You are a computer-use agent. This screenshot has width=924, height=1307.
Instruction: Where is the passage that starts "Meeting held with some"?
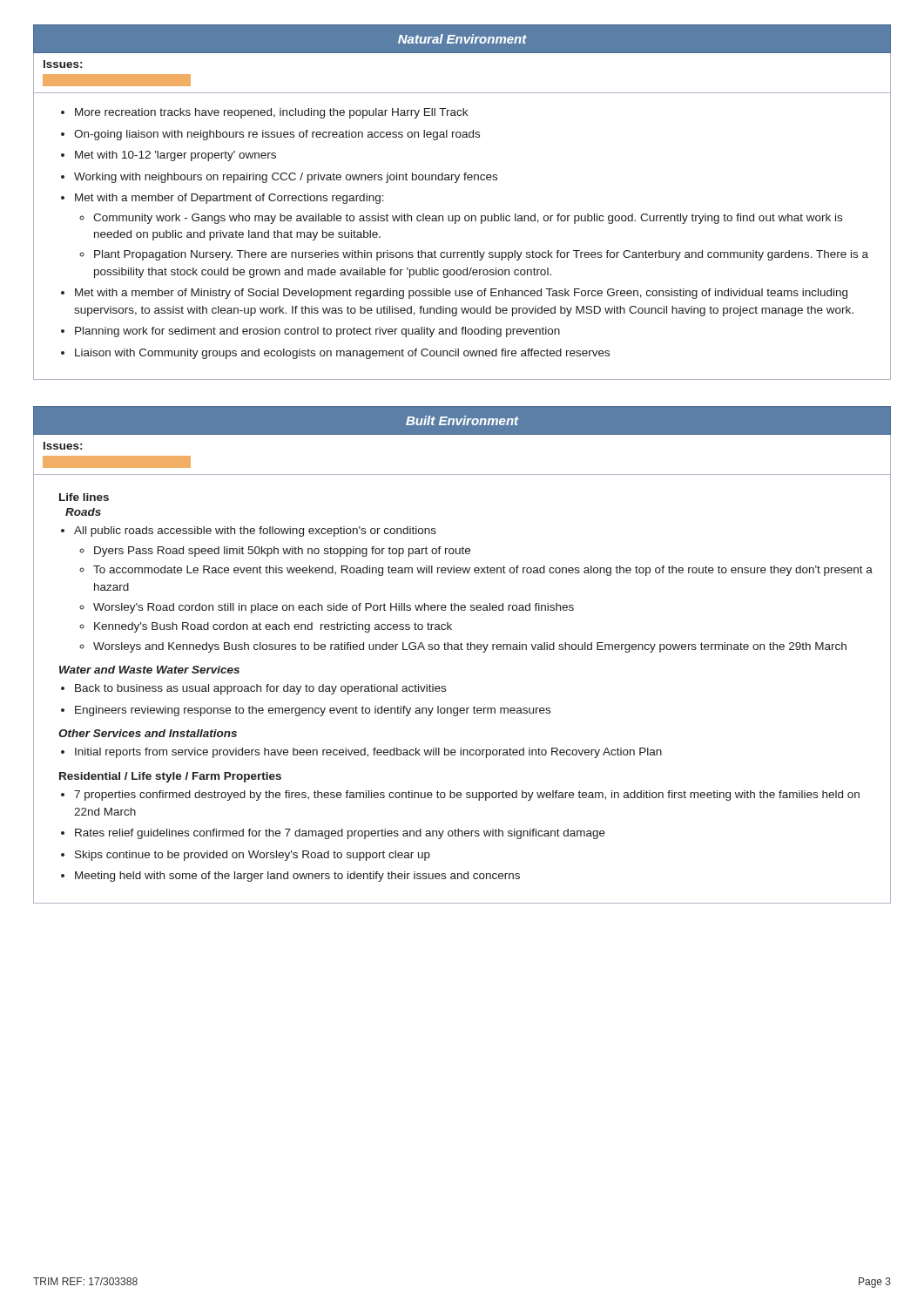coord(297,875)
